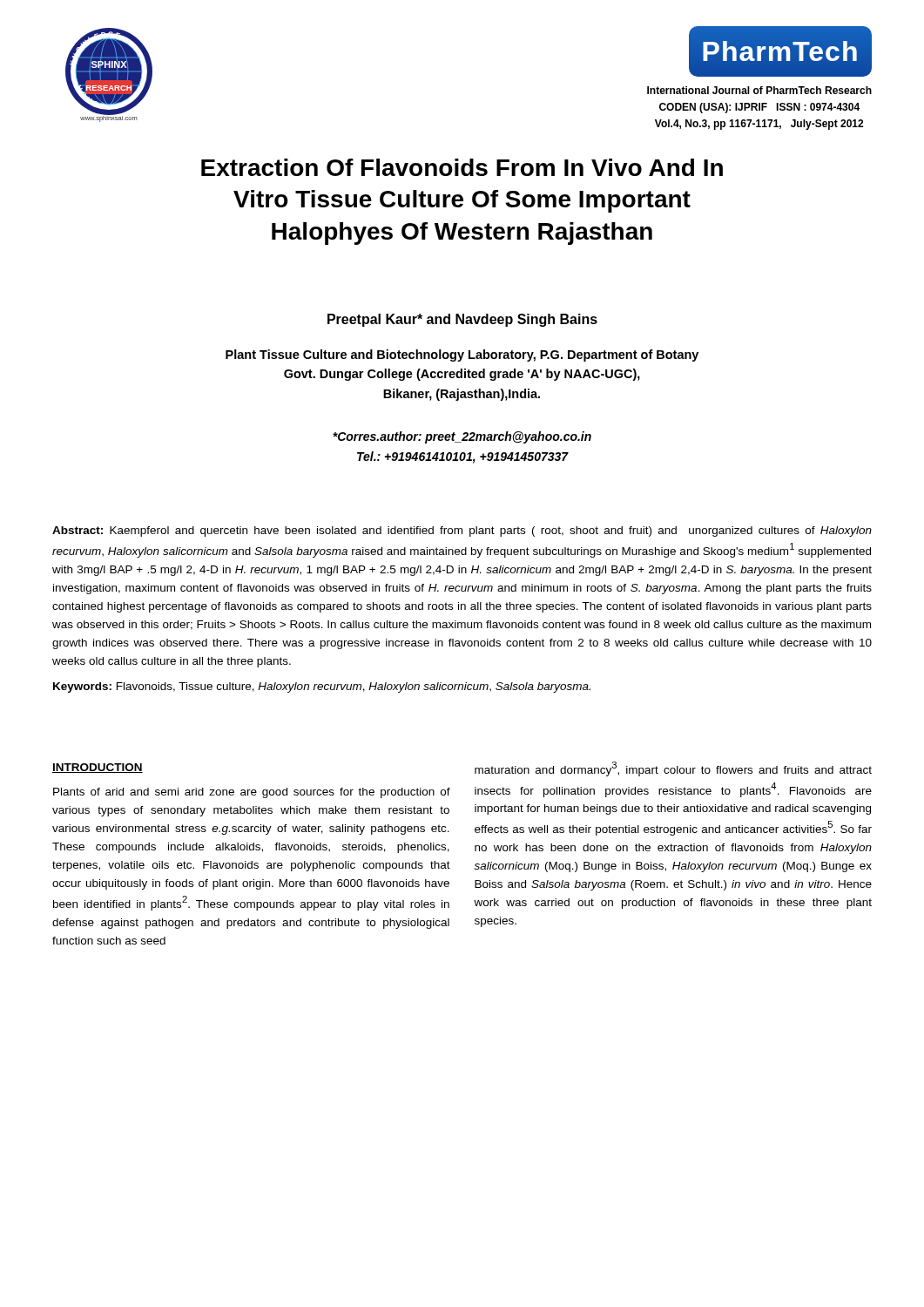The width and height of the screenshot is (924, 1307).
Task: Where is the passage that starts "Corres.author: preet_22march@yahoo.co.in Tel.:"?
Action: [462, 447]
